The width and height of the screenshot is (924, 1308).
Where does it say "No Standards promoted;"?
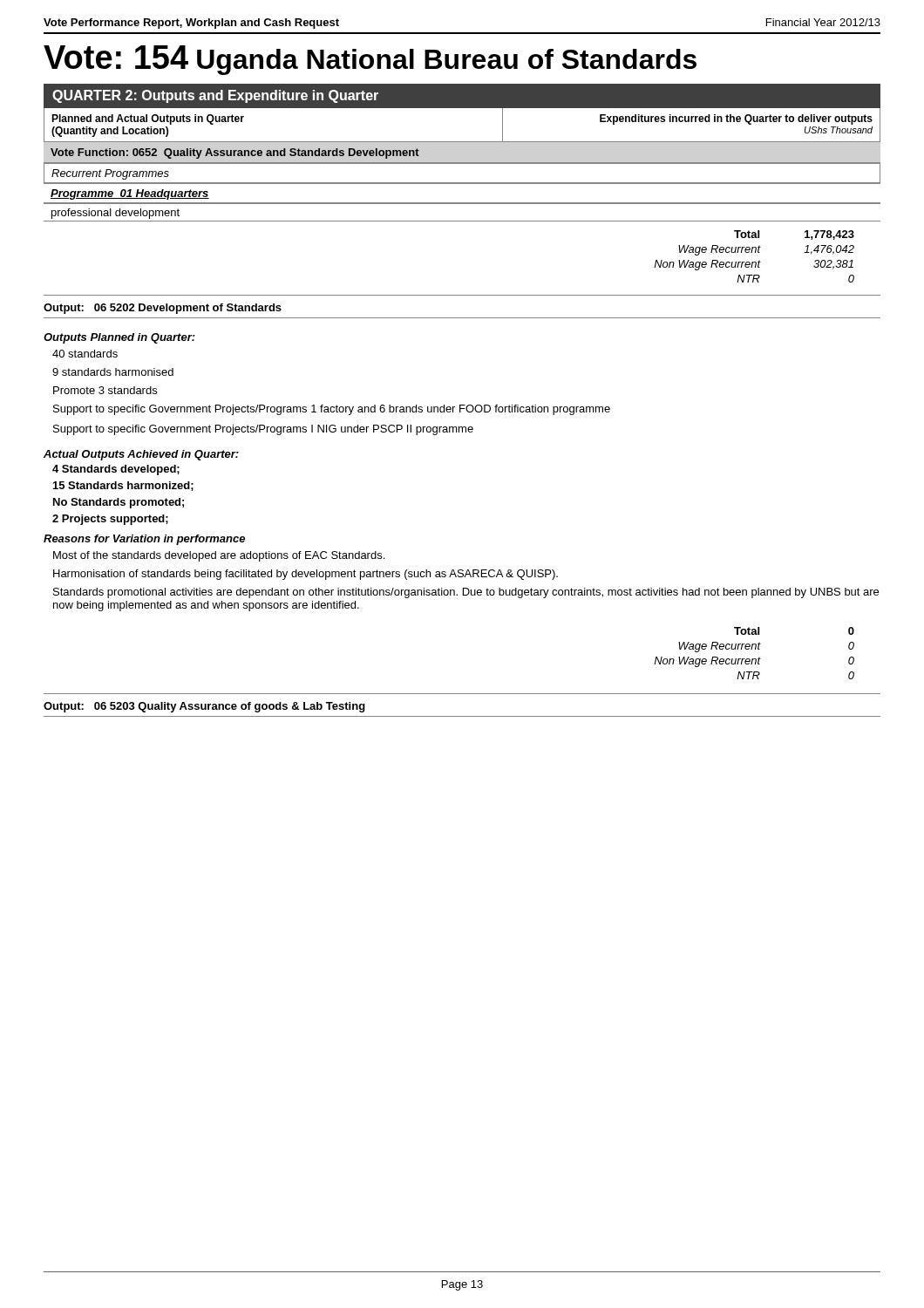(119, 502)
